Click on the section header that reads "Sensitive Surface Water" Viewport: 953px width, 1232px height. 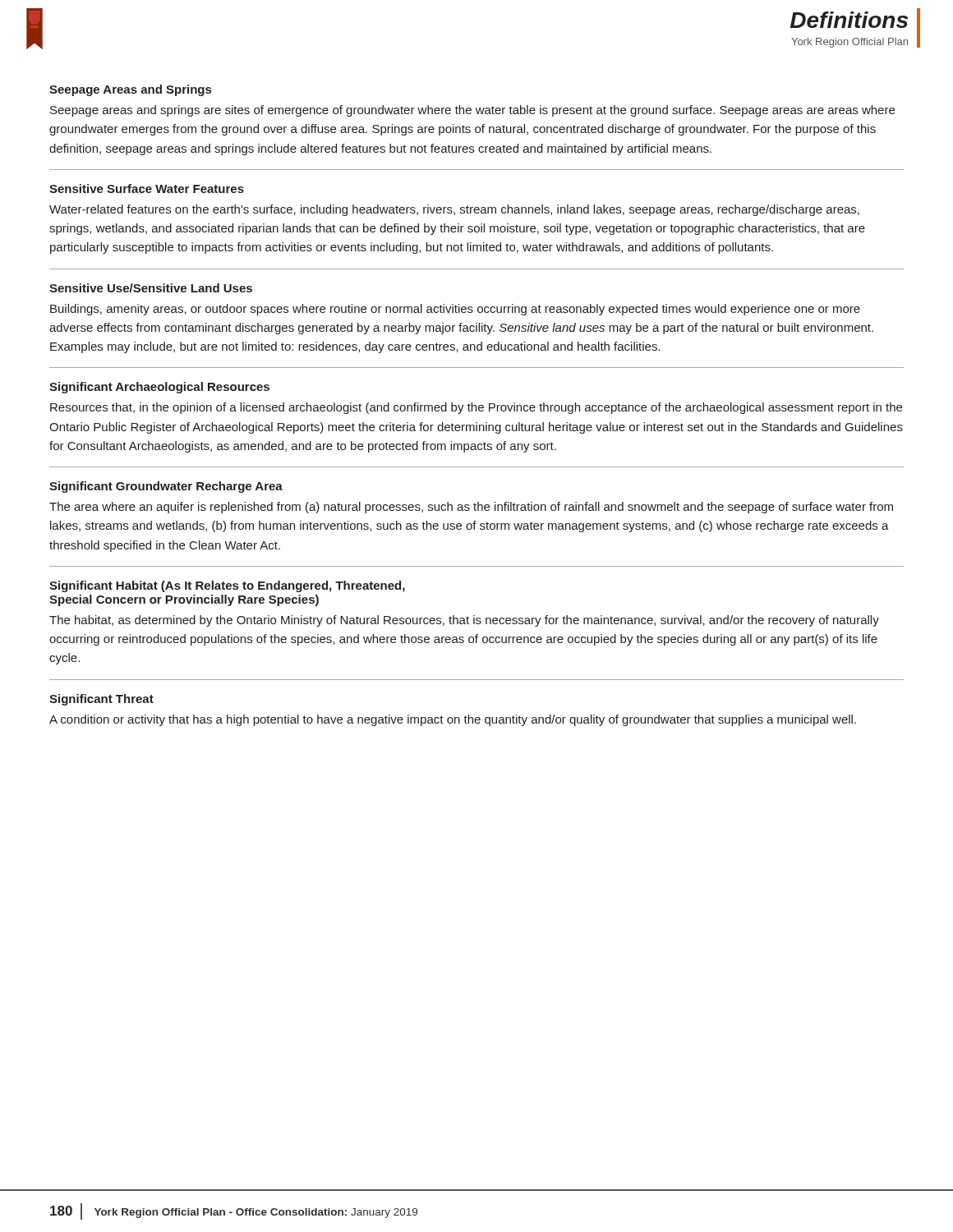(476, 219)
